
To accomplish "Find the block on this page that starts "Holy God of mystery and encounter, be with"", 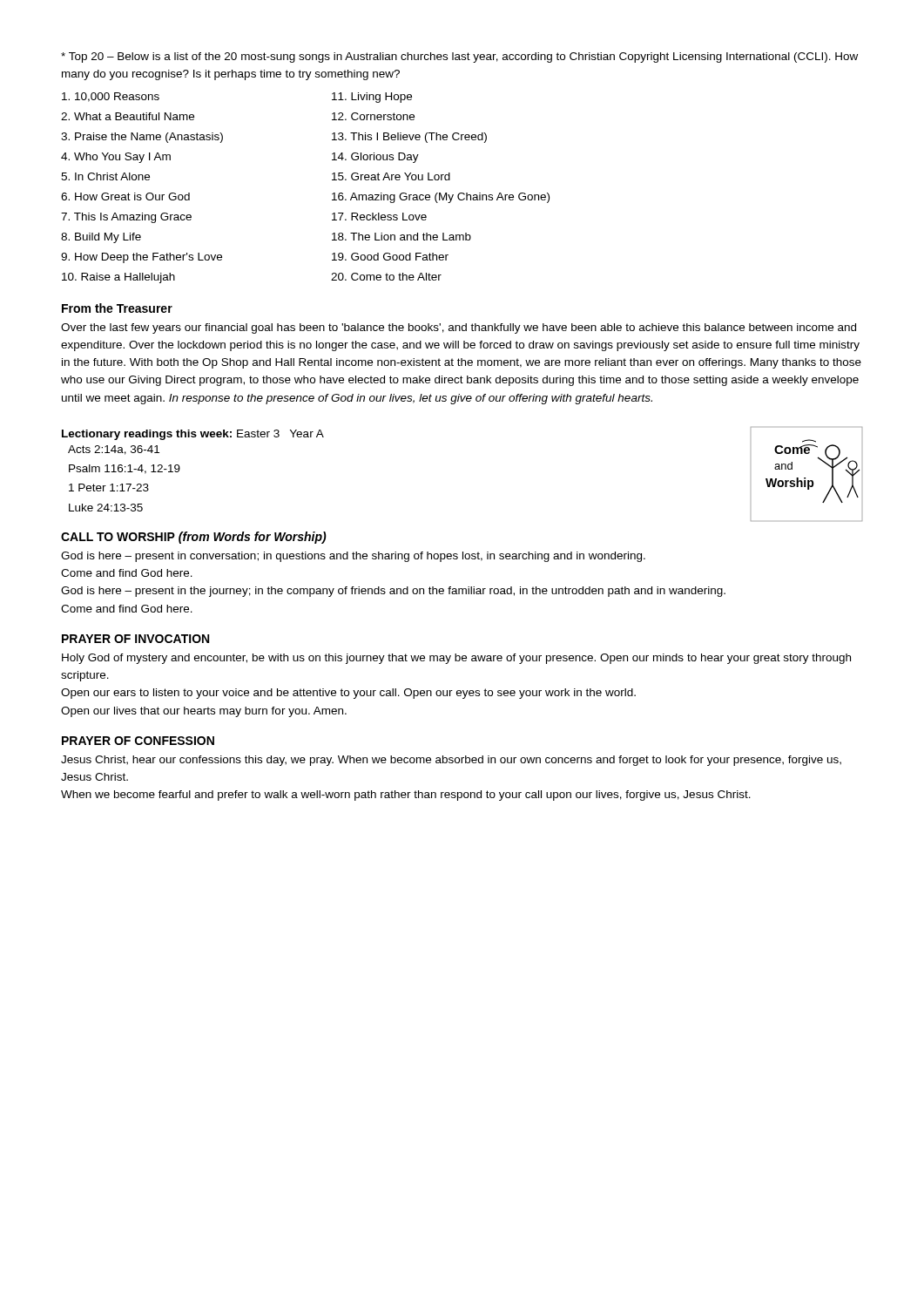I will tap(456, 684).
